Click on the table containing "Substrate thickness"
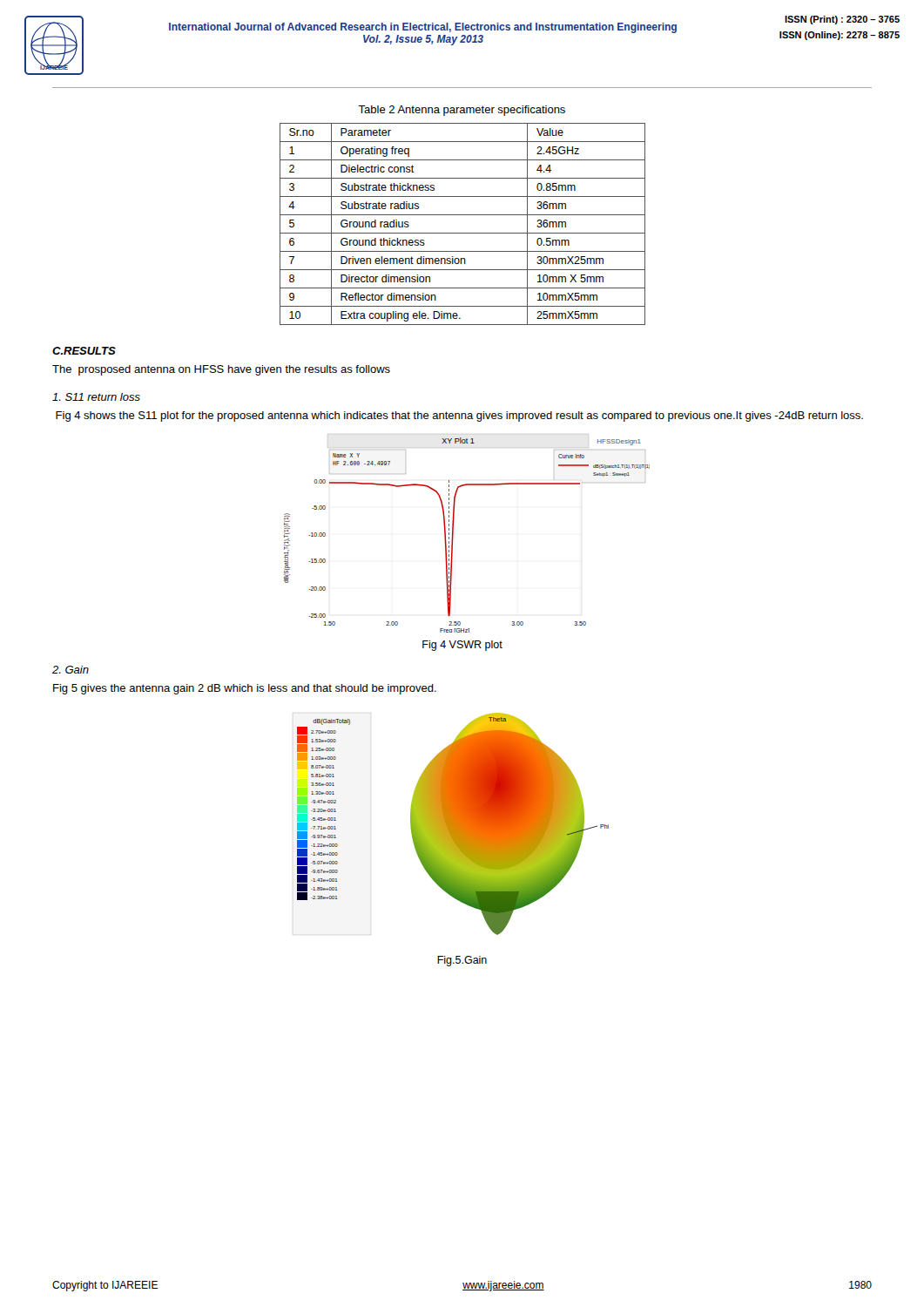Image resolution: width=924 pixels, height=1307 pixels. tap(462, 224)
